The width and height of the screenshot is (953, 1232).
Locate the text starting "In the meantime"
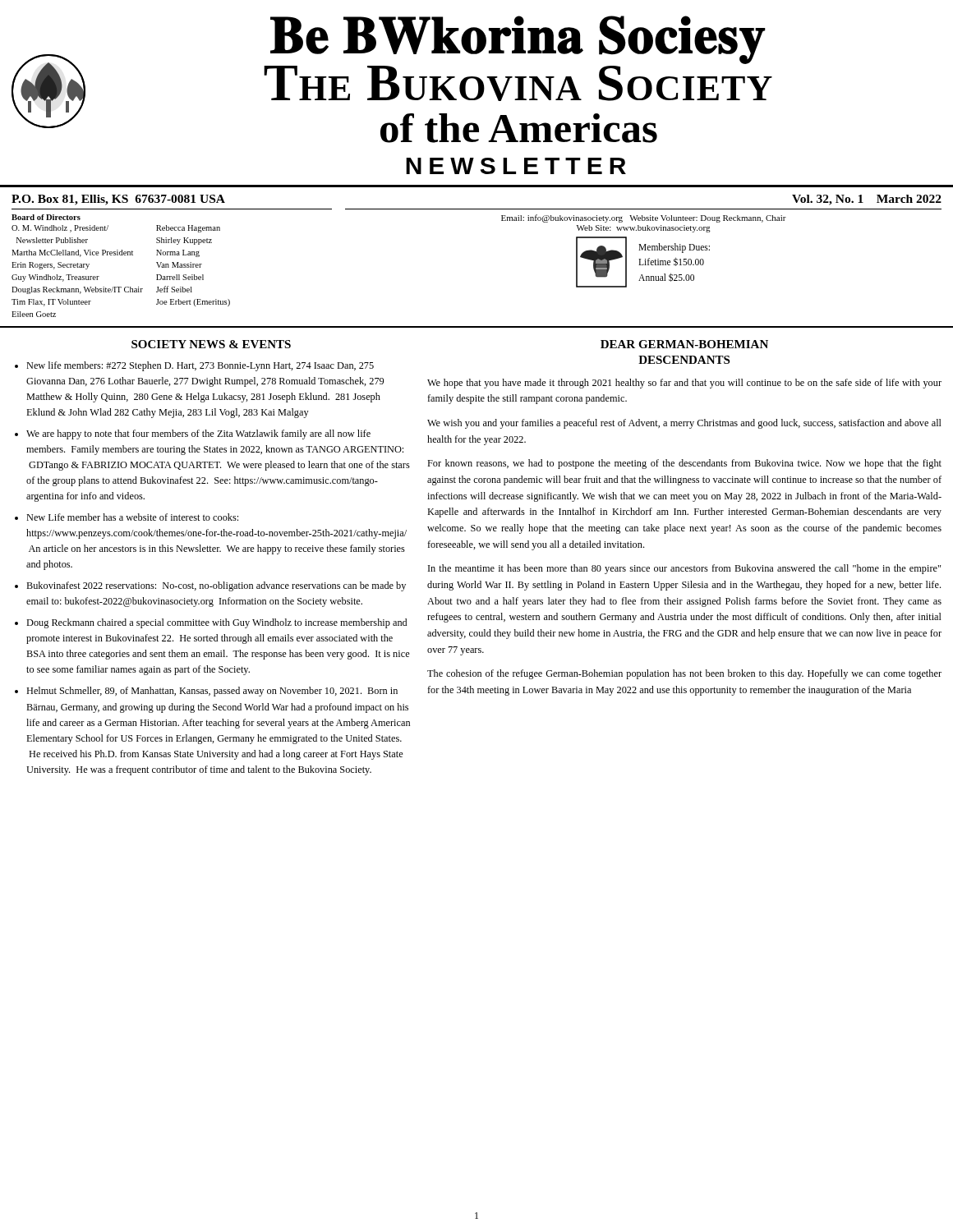684,609
